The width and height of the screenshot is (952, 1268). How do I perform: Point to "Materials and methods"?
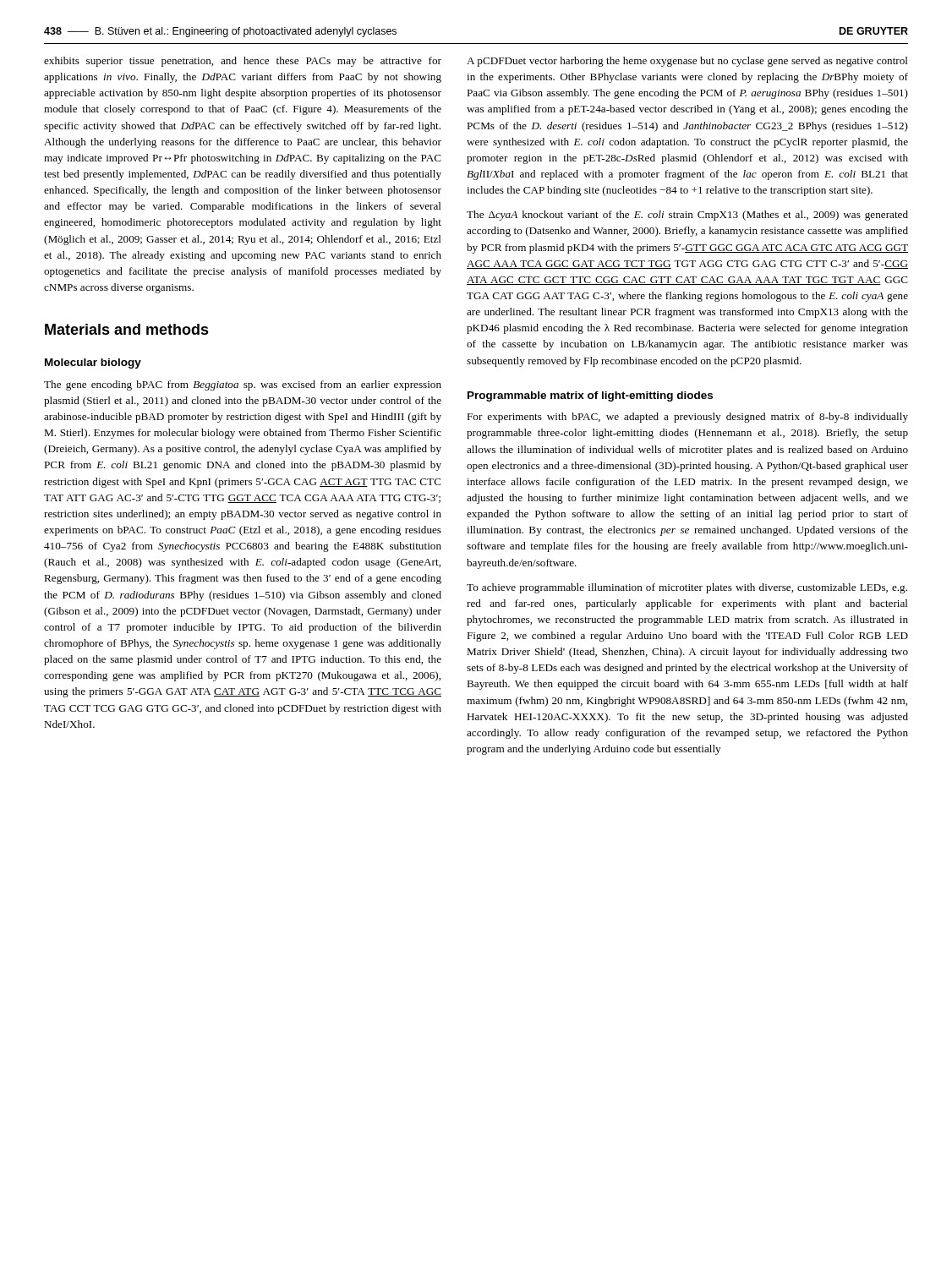[126, 330]
